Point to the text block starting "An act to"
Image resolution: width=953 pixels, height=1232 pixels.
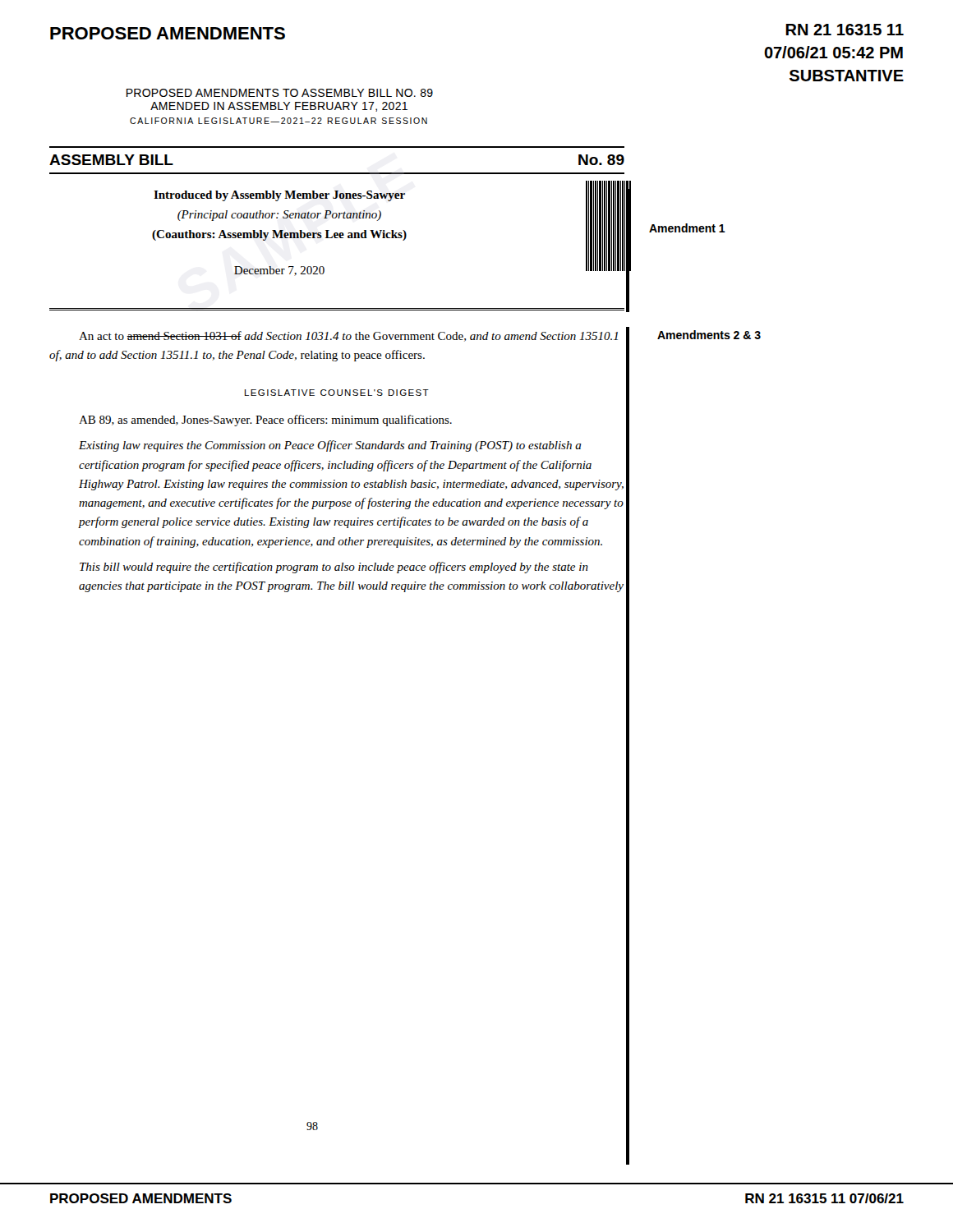334,345
